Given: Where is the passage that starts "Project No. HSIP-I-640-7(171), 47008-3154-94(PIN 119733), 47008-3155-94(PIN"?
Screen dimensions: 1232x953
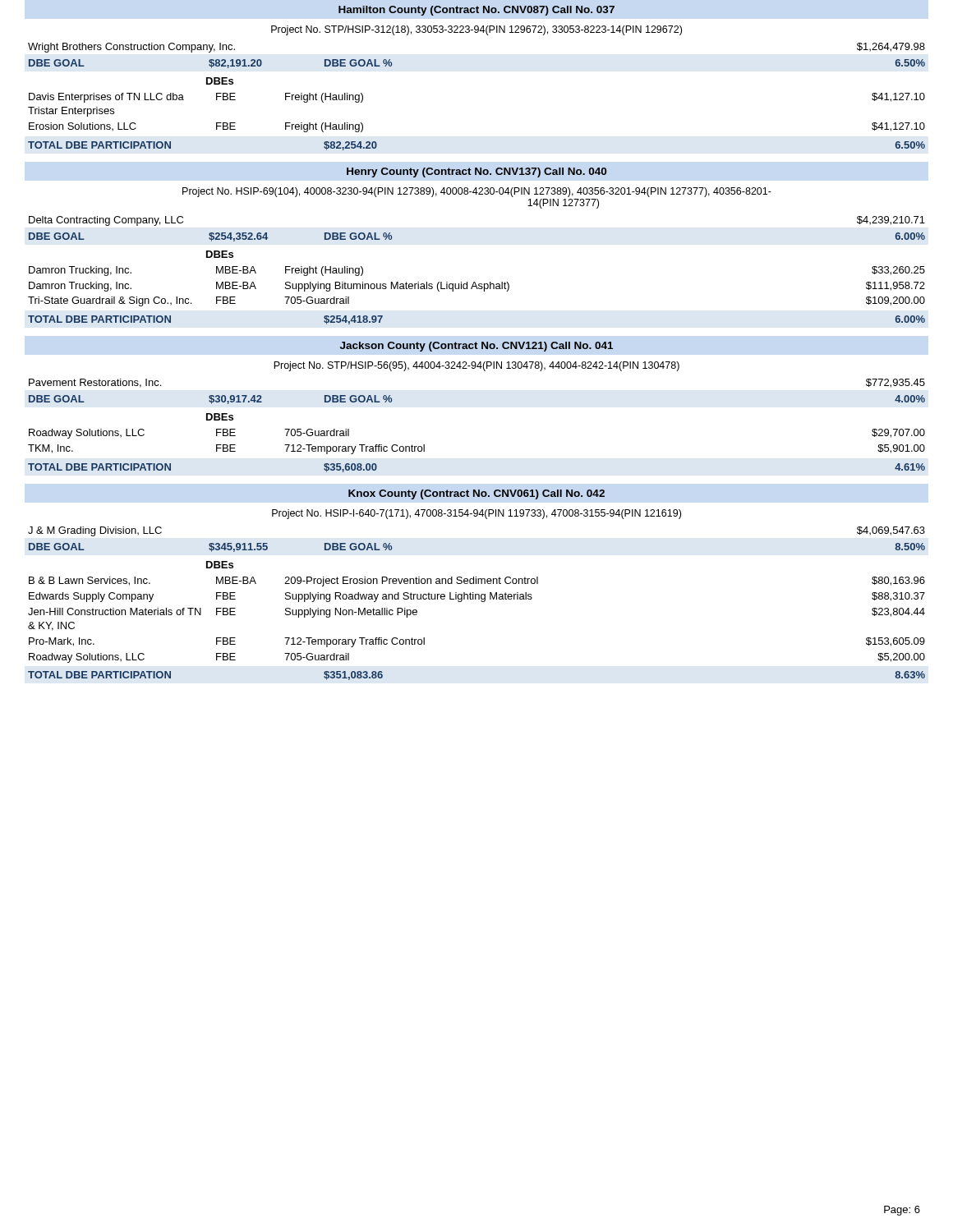Looking at the screenshot, I should coord(476,513).
